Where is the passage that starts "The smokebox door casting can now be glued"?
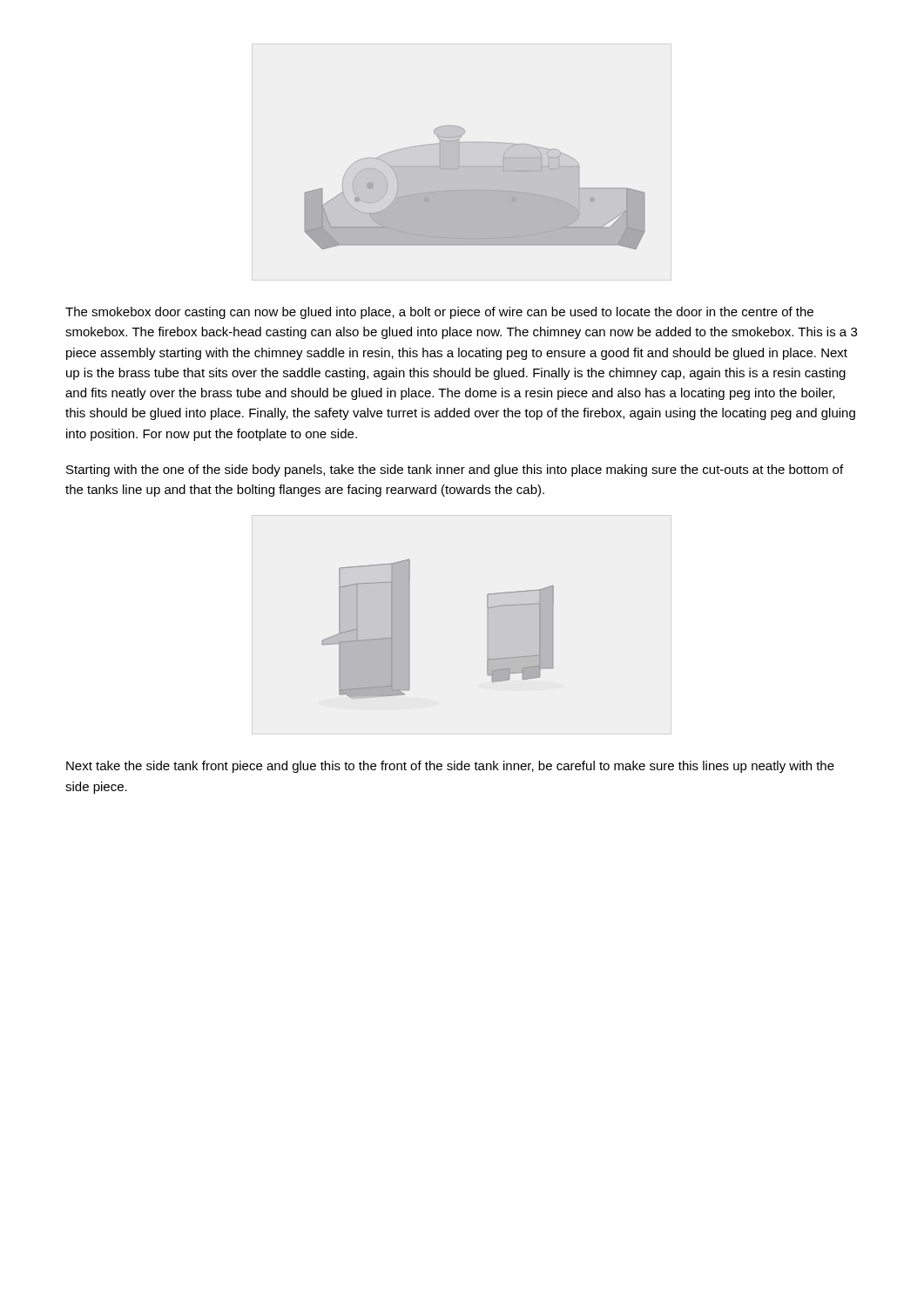The width and height of the screenshot is (924, 1307). pyautogui.click(x=461, y=372)
